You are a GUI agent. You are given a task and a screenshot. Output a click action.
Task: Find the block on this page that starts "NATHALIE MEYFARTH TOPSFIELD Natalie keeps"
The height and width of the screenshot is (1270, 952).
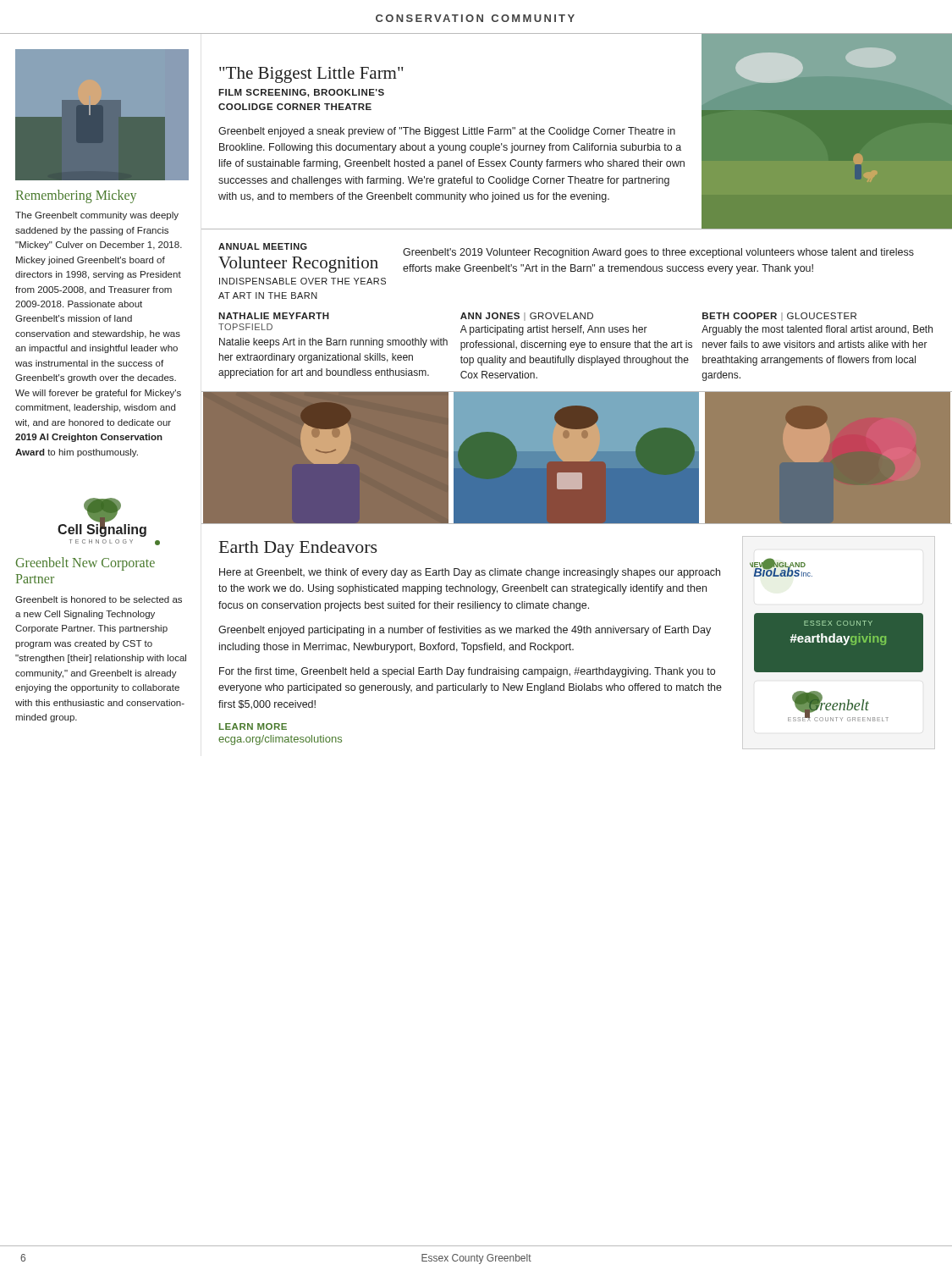(x=335, y=346)
